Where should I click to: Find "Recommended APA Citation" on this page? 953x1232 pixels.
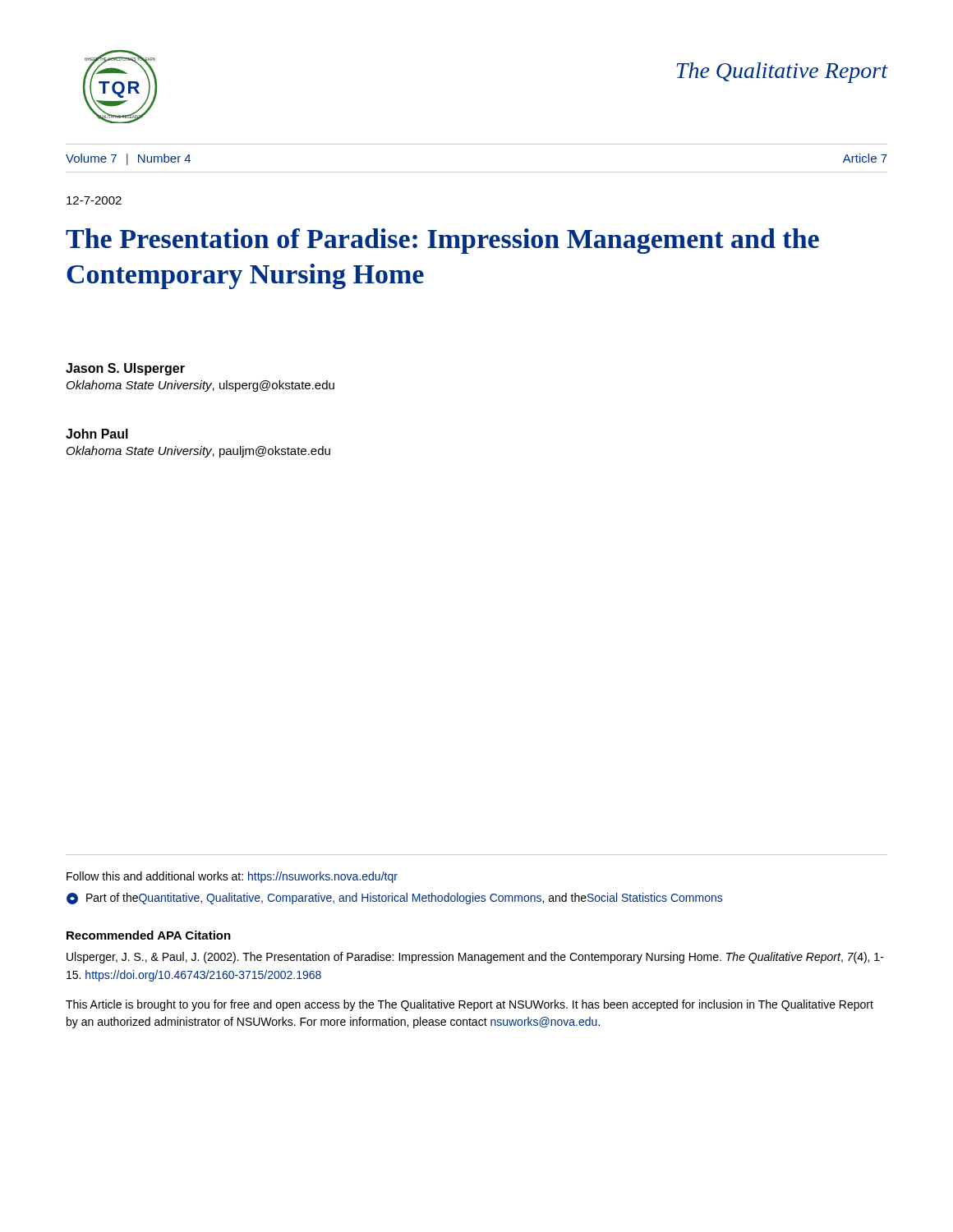[x=148, y=935]
